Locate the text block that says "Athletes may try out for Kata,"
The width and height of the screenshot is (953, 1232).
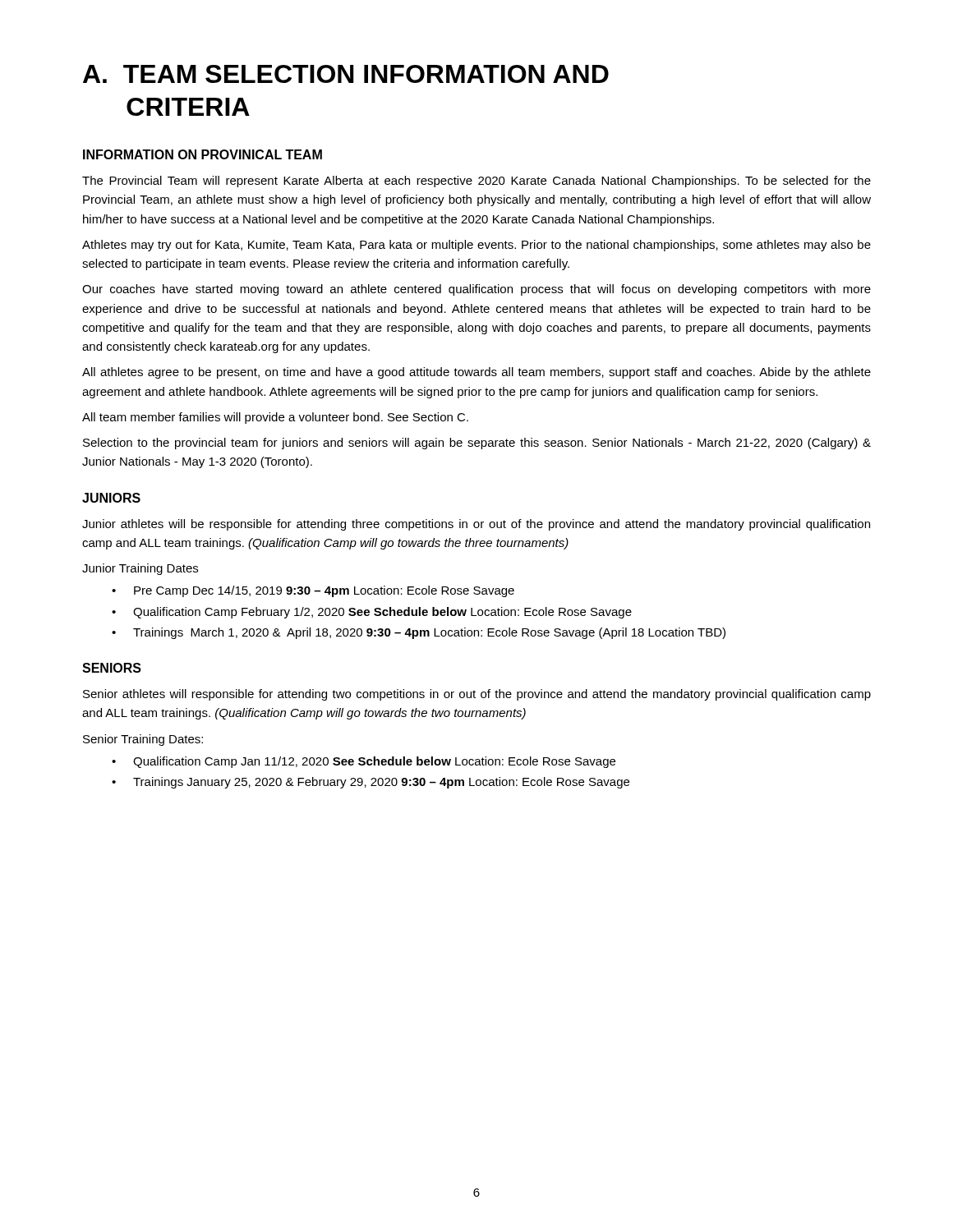(476, 254)
